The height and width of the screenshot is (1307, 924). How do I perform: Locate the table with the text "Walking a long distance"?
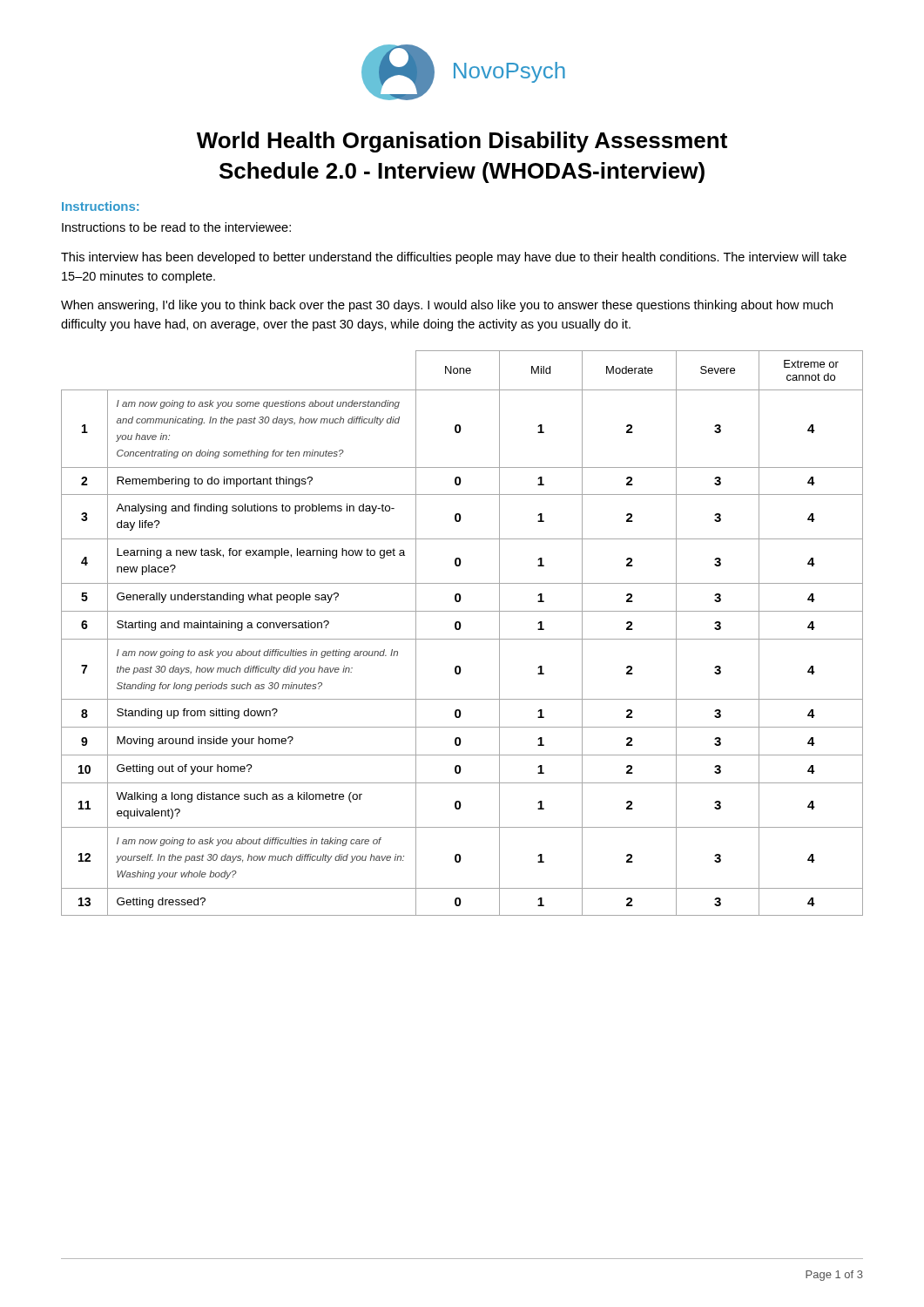[462, 633]
